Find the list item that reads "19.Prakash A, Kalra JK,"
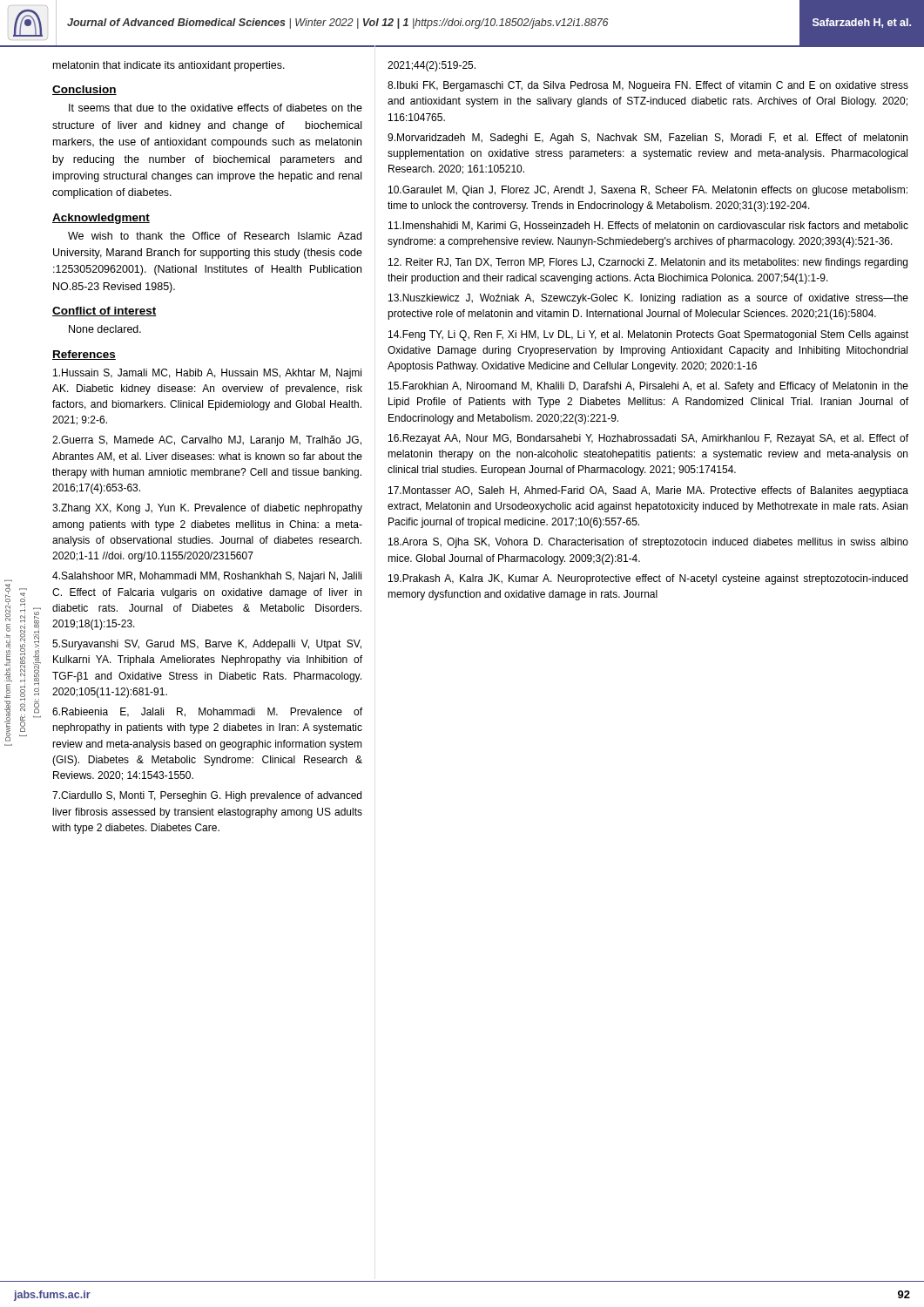 point(648,586)
